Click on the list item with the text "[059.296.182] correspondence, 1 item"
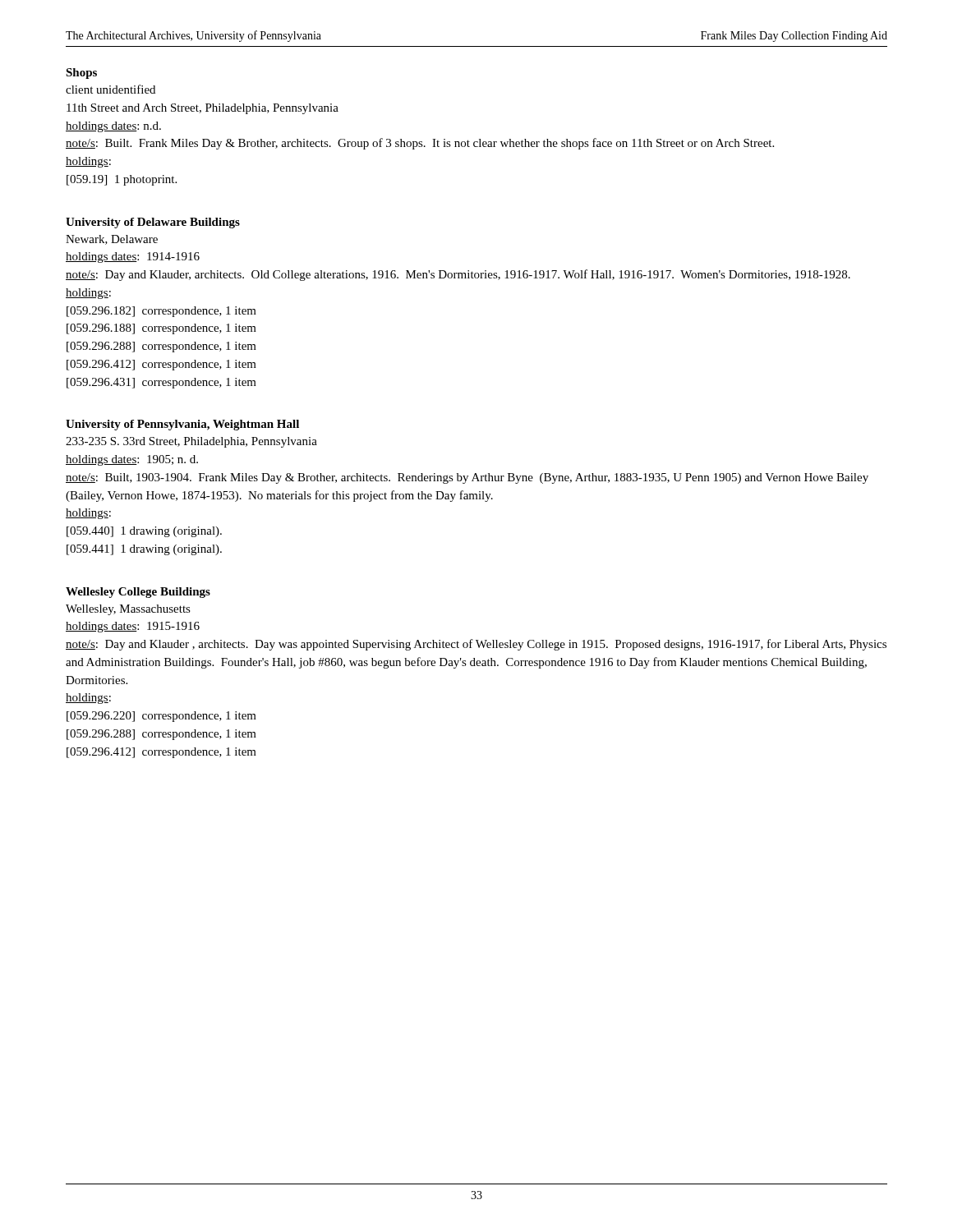Image resolution: width=953 pixels, height=1232 pixels. pos(161,310)
